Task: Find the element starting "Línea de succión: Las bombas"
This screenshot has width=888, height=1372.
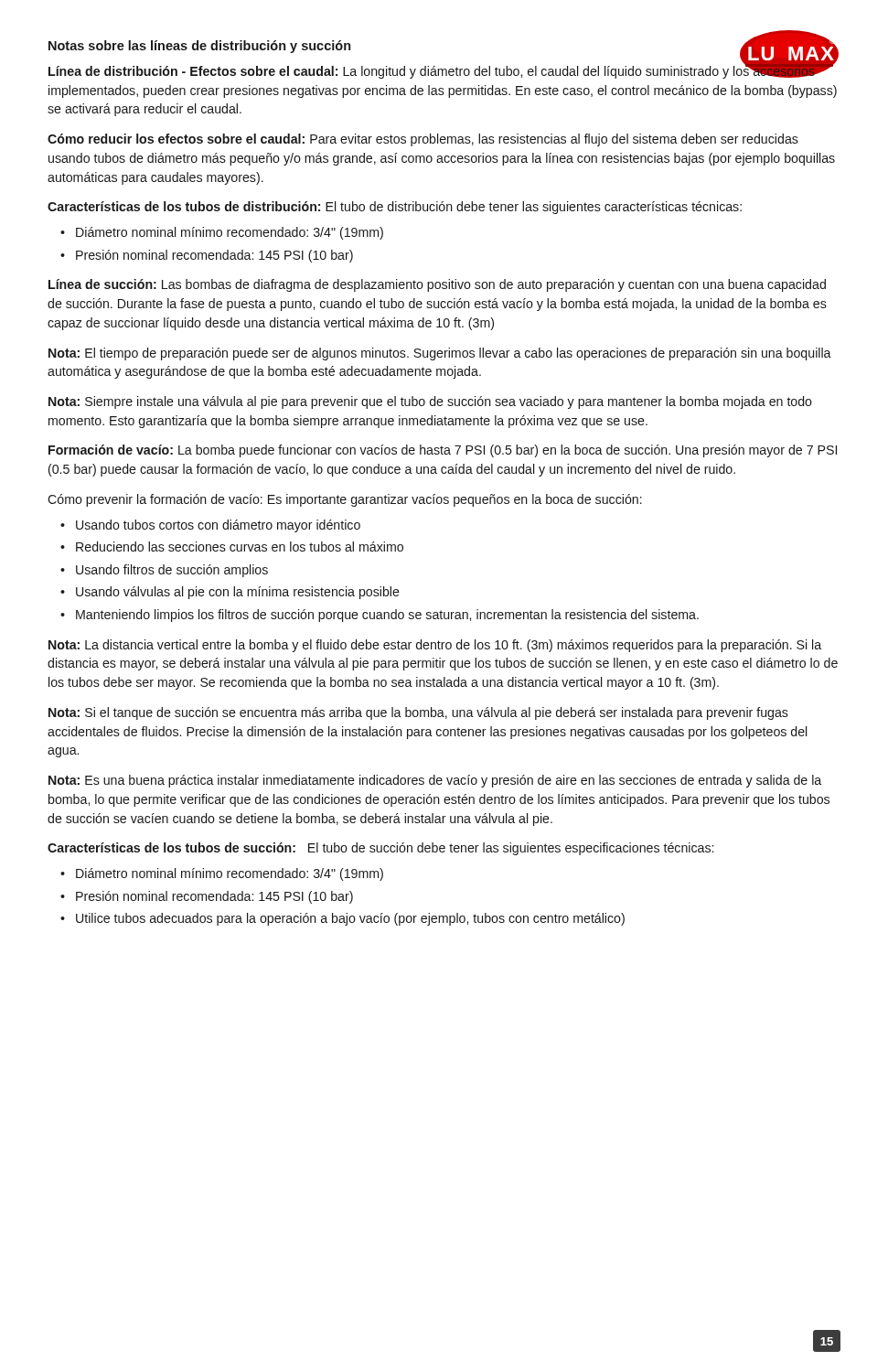Action: 437,304
